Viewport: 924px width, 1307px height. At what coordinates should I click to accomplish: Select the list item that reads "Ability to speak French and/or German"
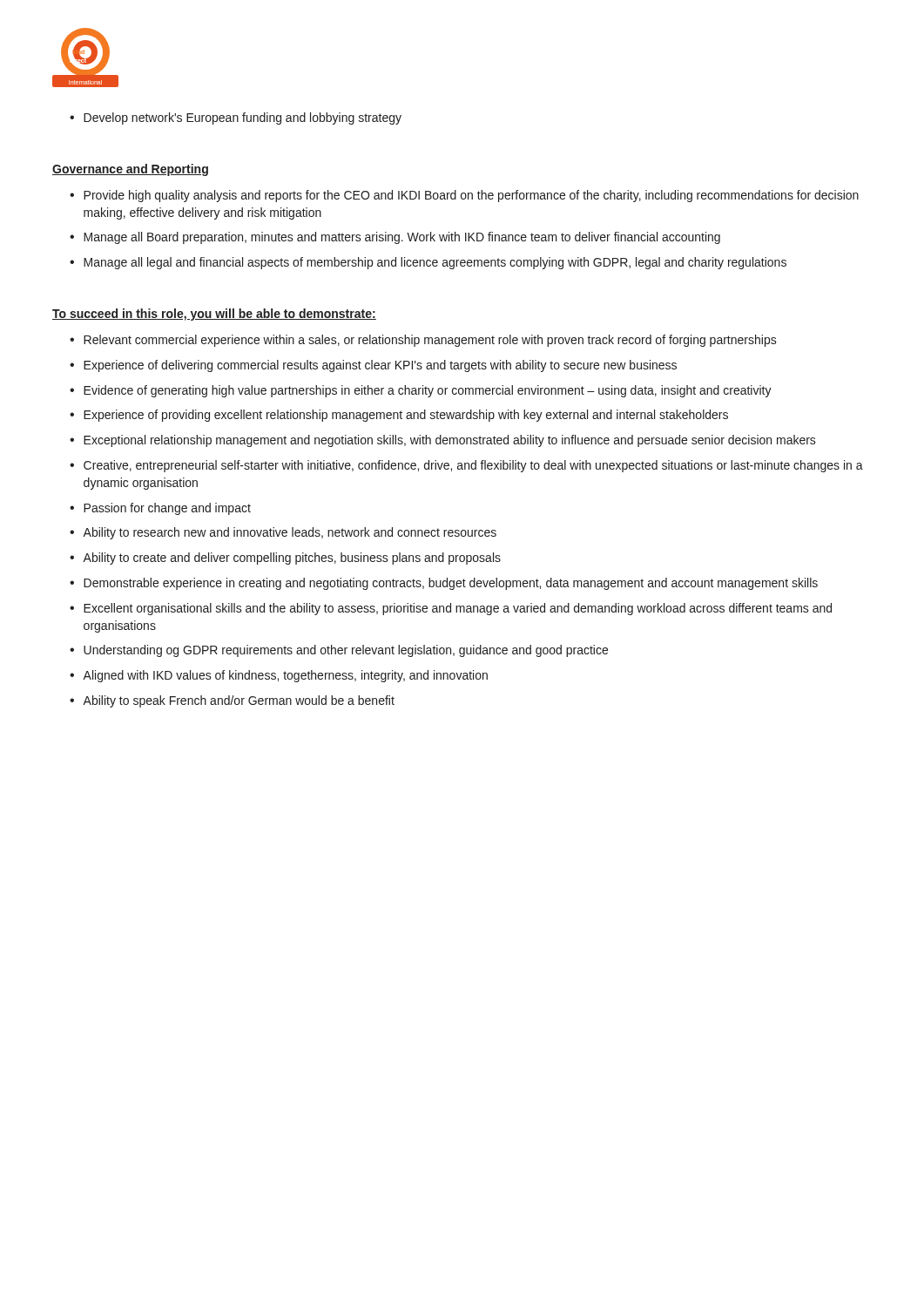click(239, 701)
